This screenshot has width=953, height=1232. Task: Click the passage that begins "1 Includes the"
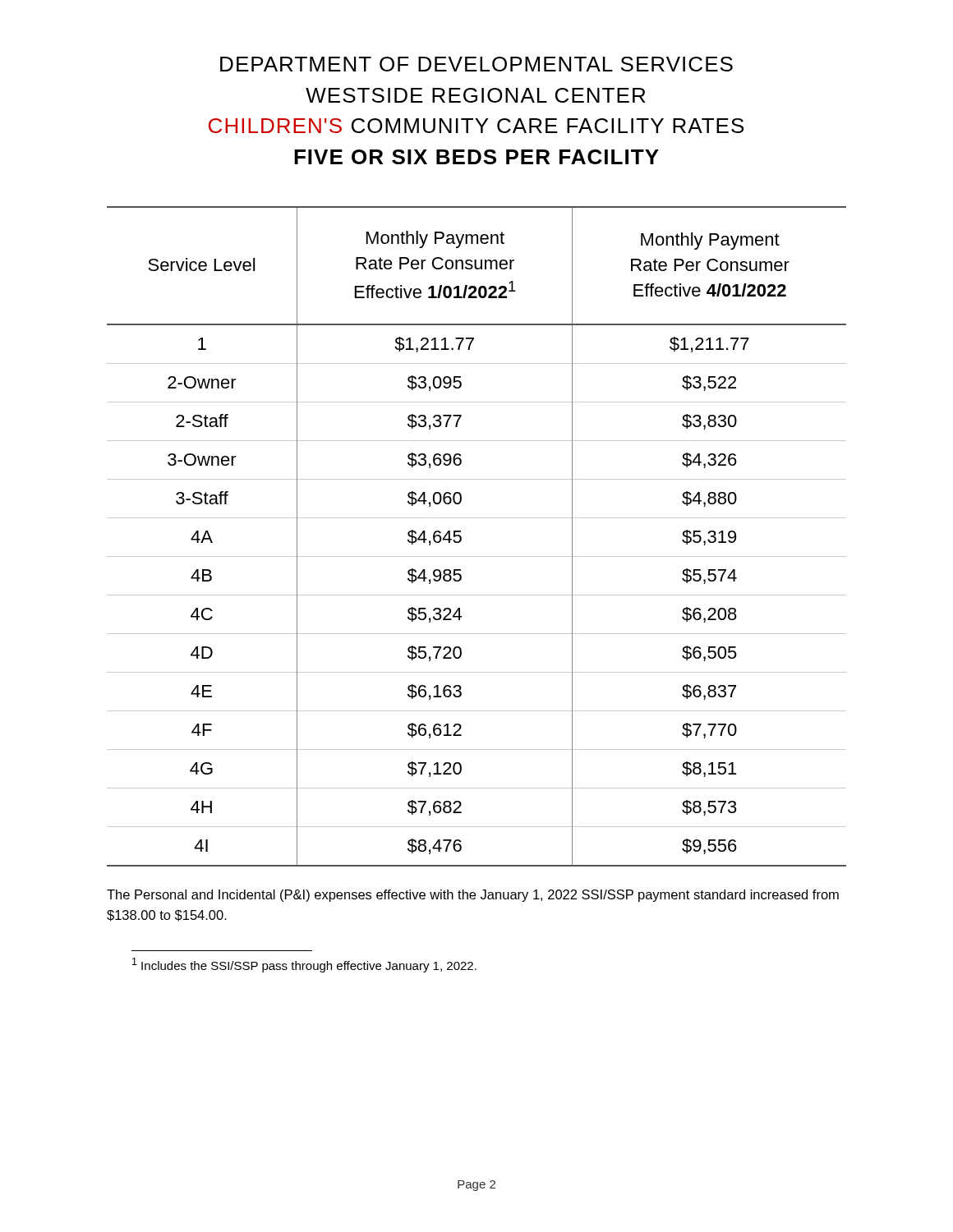304,961
